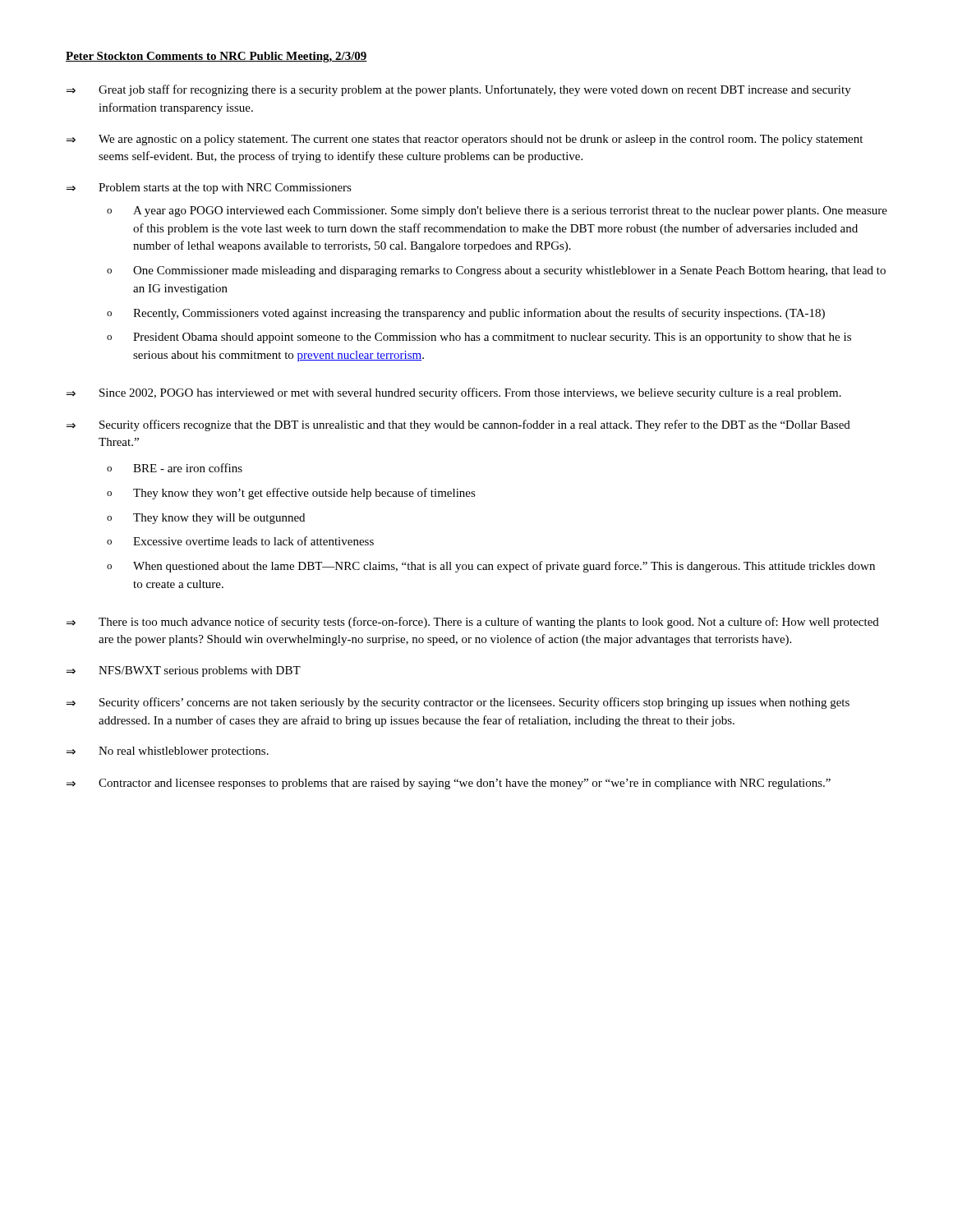Screen dimensions: 1232x953
Task: Locate the text starting "o When questioned about the lame DBT—NRC"
Action: tap(497, 576)
